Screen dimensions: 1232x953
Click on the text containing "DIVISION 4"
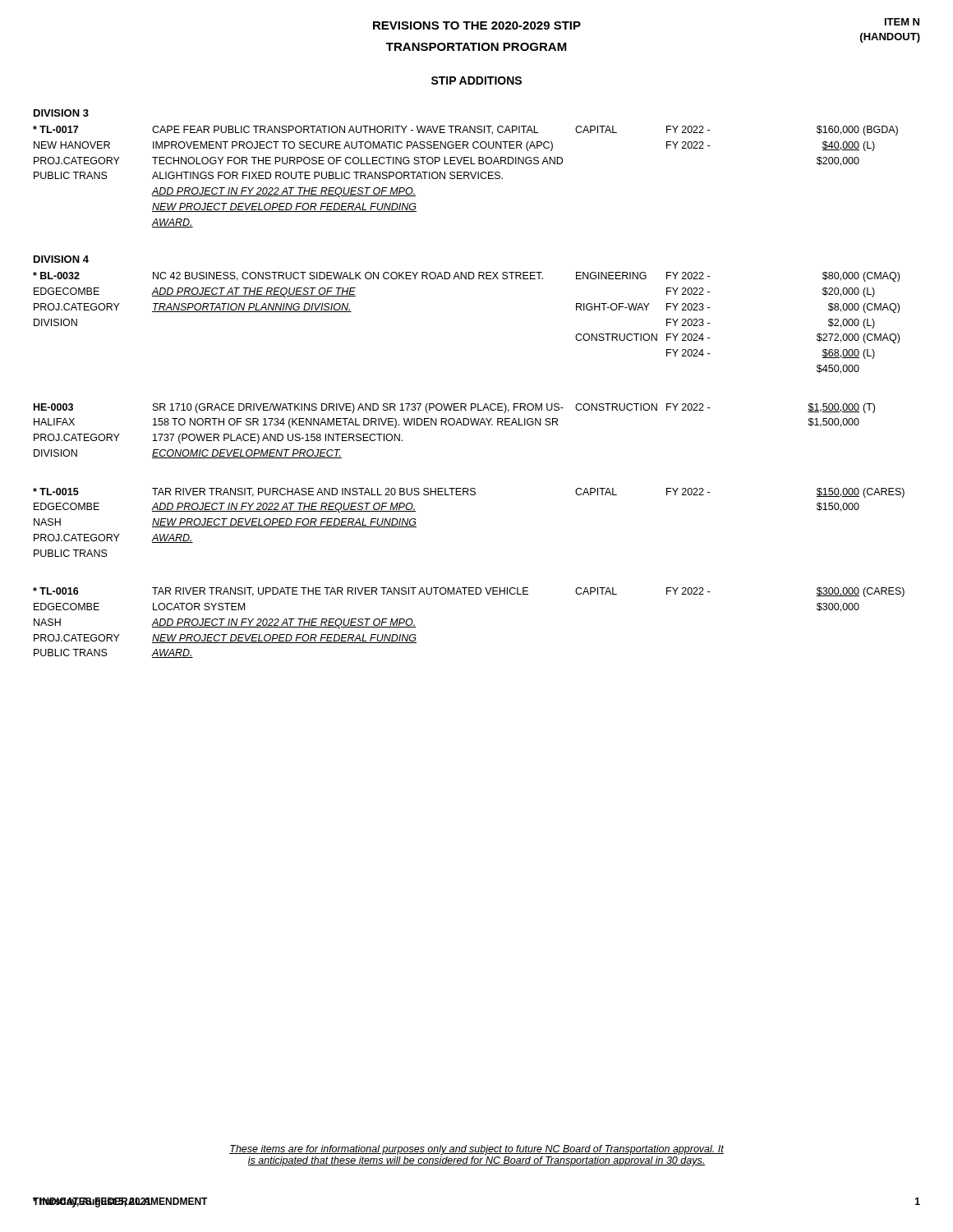61,259
